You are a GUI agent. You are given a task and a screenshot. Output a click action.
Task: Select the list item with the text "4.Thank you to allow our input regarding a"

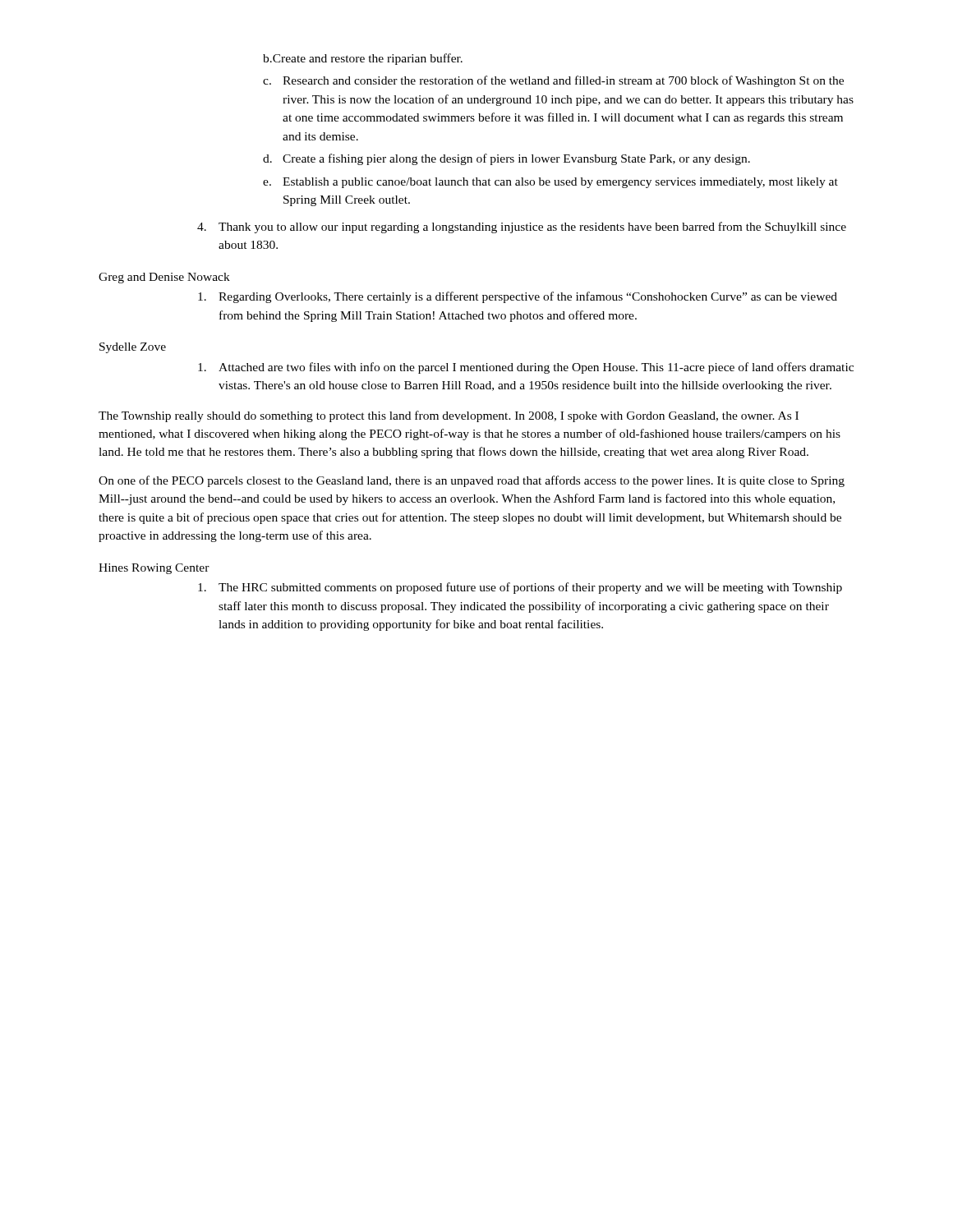(526, 236)
